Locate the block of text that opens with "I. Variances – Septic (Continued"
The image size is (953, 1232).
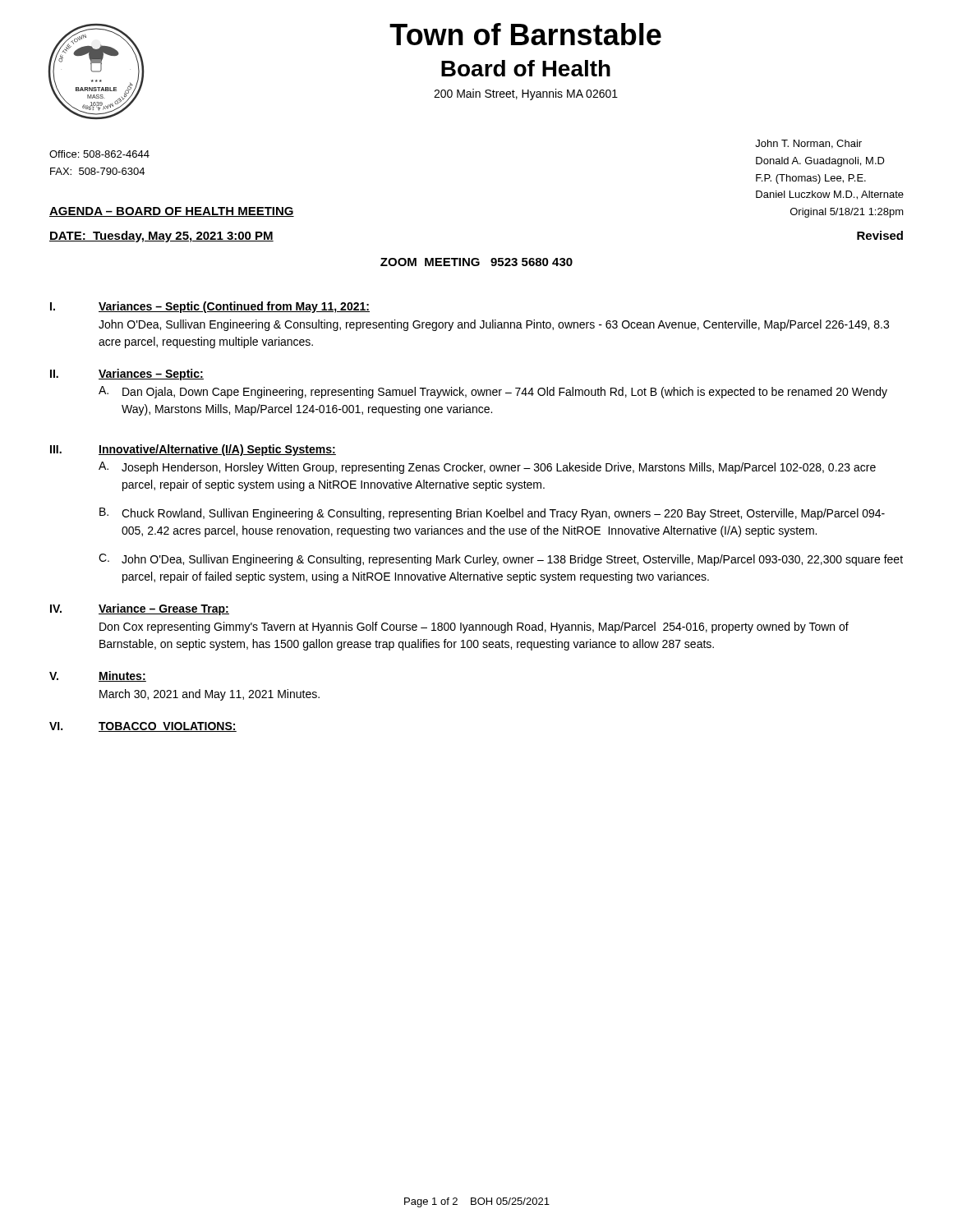click(476, 327)
